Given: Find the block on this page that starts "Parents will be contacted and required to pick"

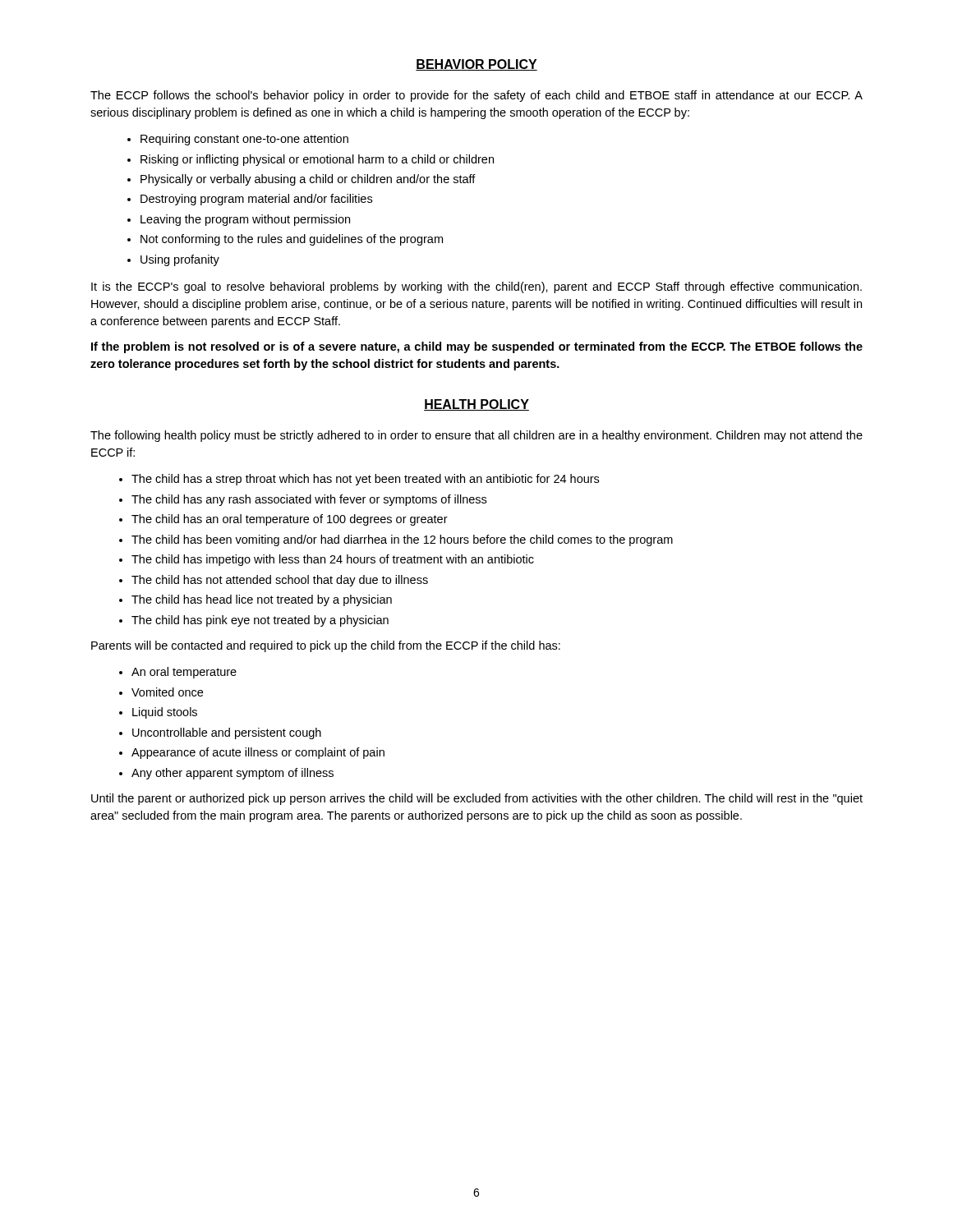Looking at the screenshot, I should coord(326,646).
